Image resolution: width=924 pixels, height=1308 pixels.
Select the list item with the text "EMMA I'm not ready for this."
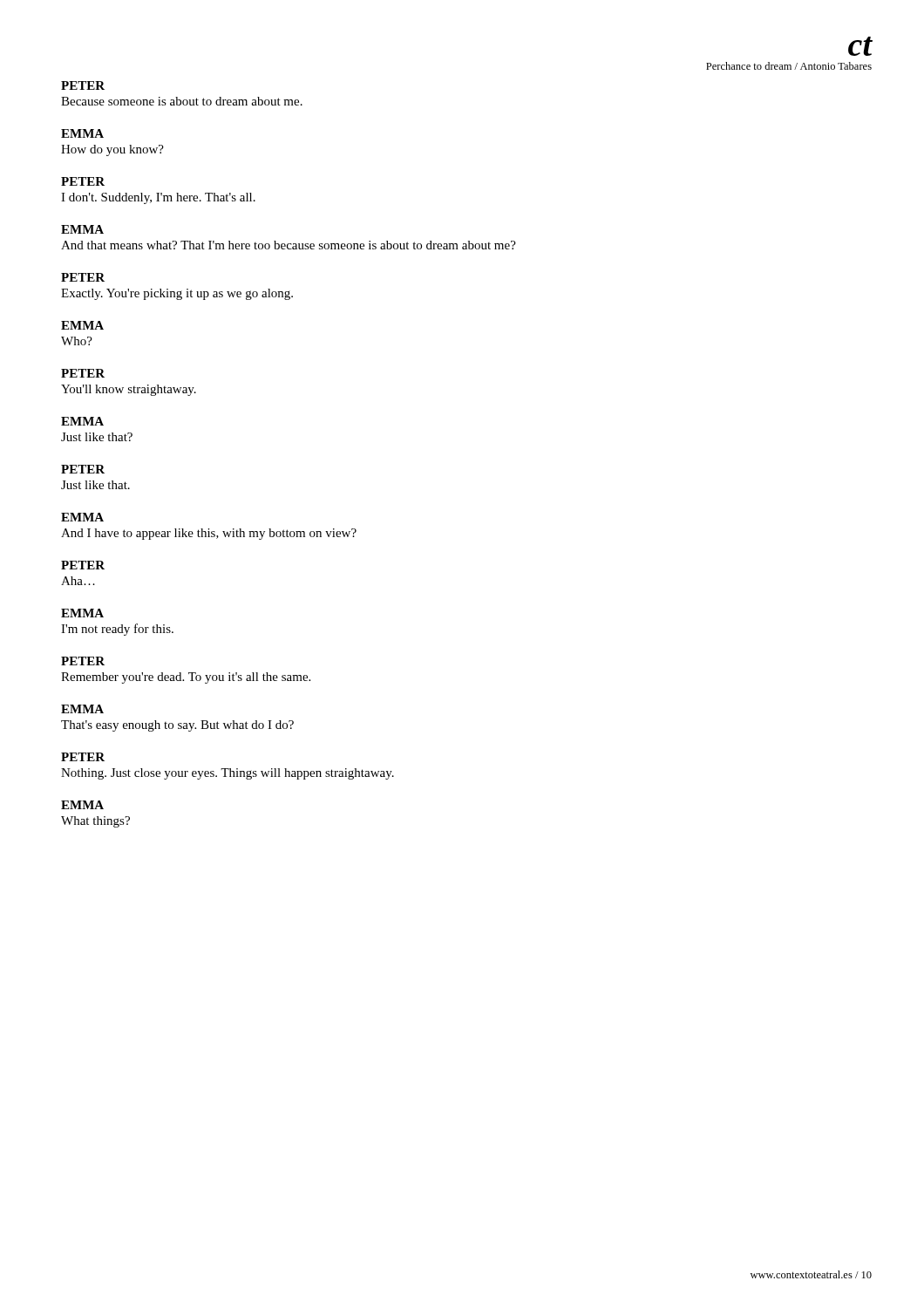[82, 613]
